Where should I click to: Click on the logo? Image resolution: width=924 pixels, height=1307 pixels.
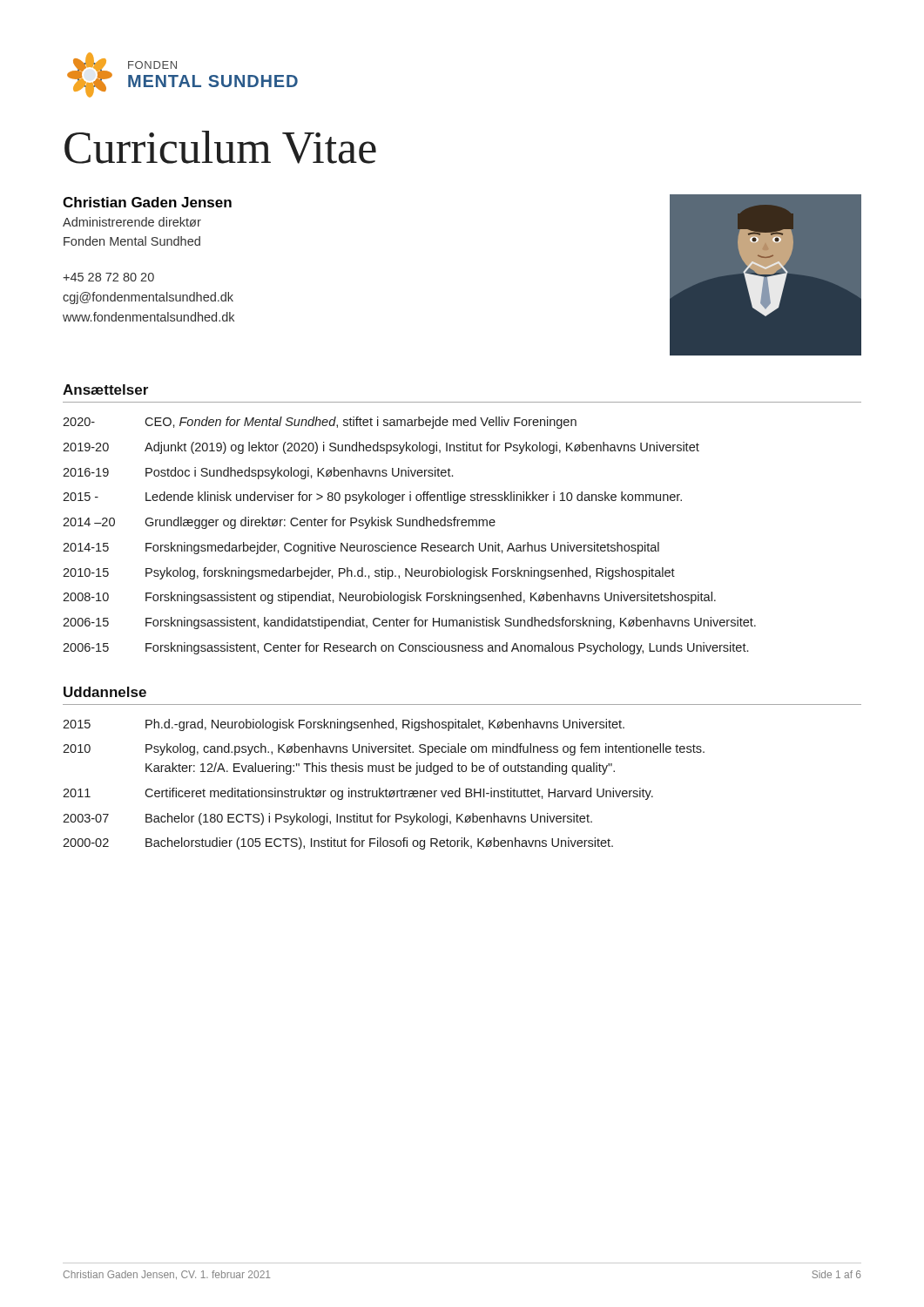pyautogui.click(x=462, y=75)
